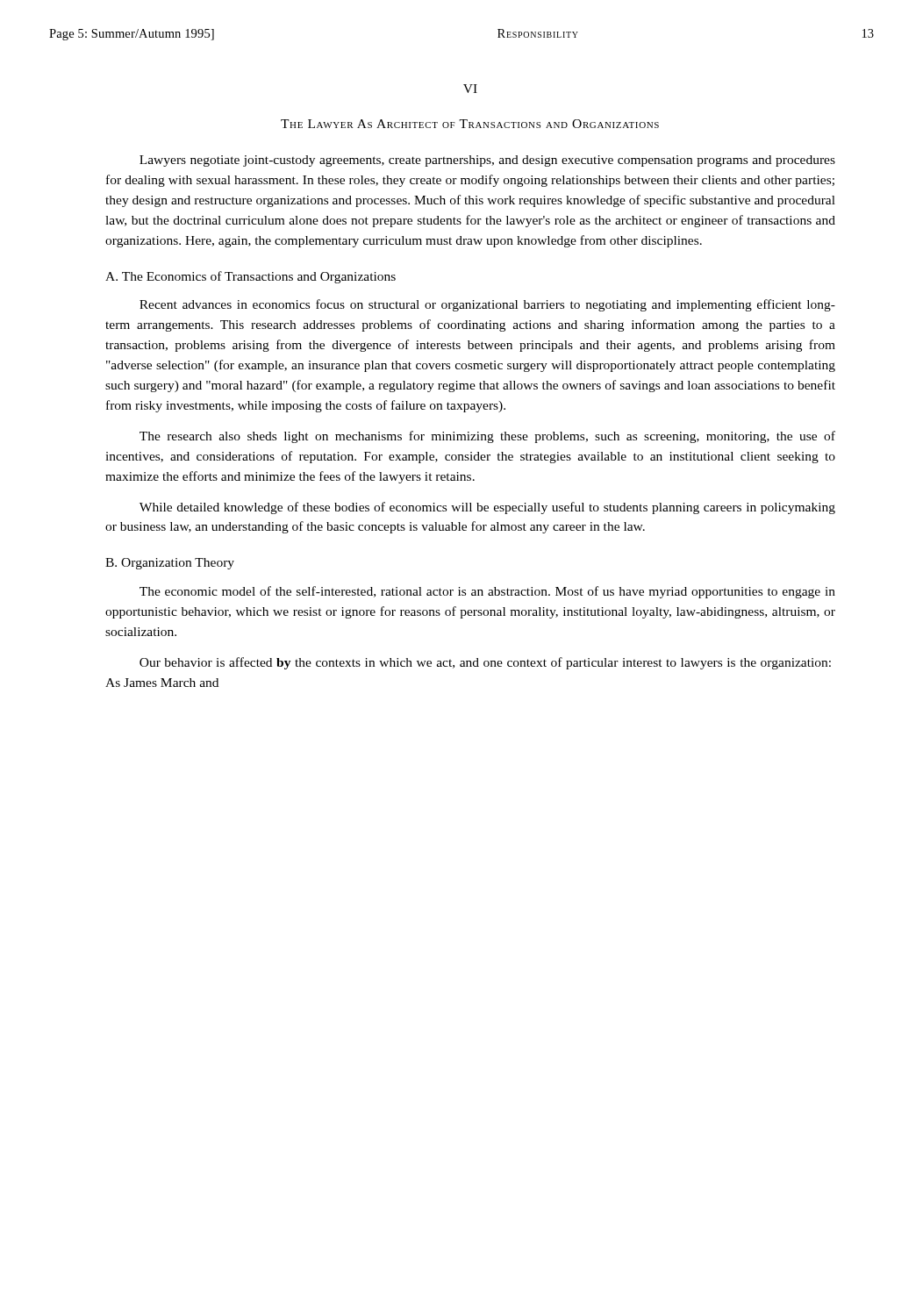Find the section header with the text "The Lawyer As Architect of Transactions and"
This screenshot has height=1316, width=923.
coord(470,124)
